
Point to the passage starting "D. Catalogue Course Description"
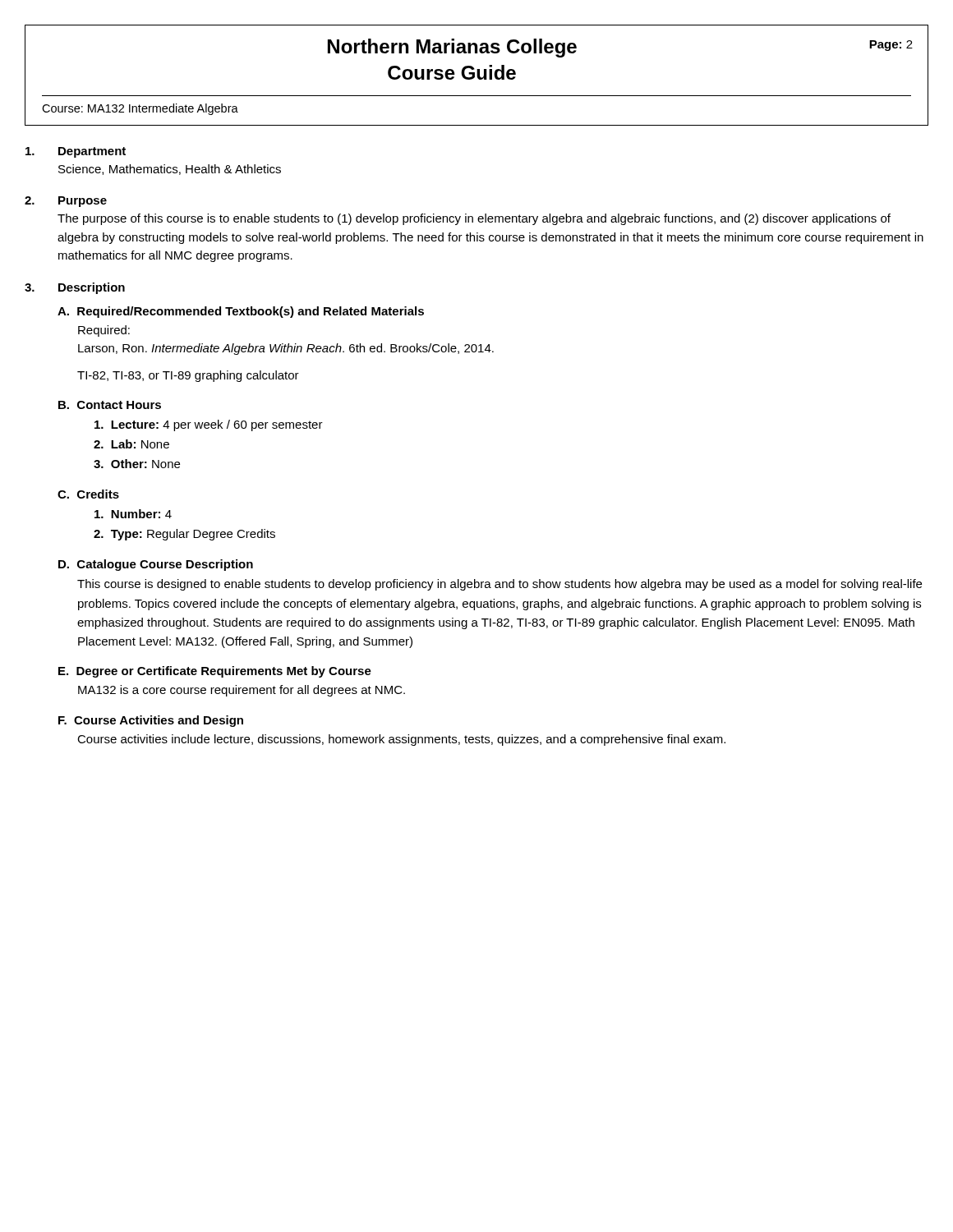(155, 564)
